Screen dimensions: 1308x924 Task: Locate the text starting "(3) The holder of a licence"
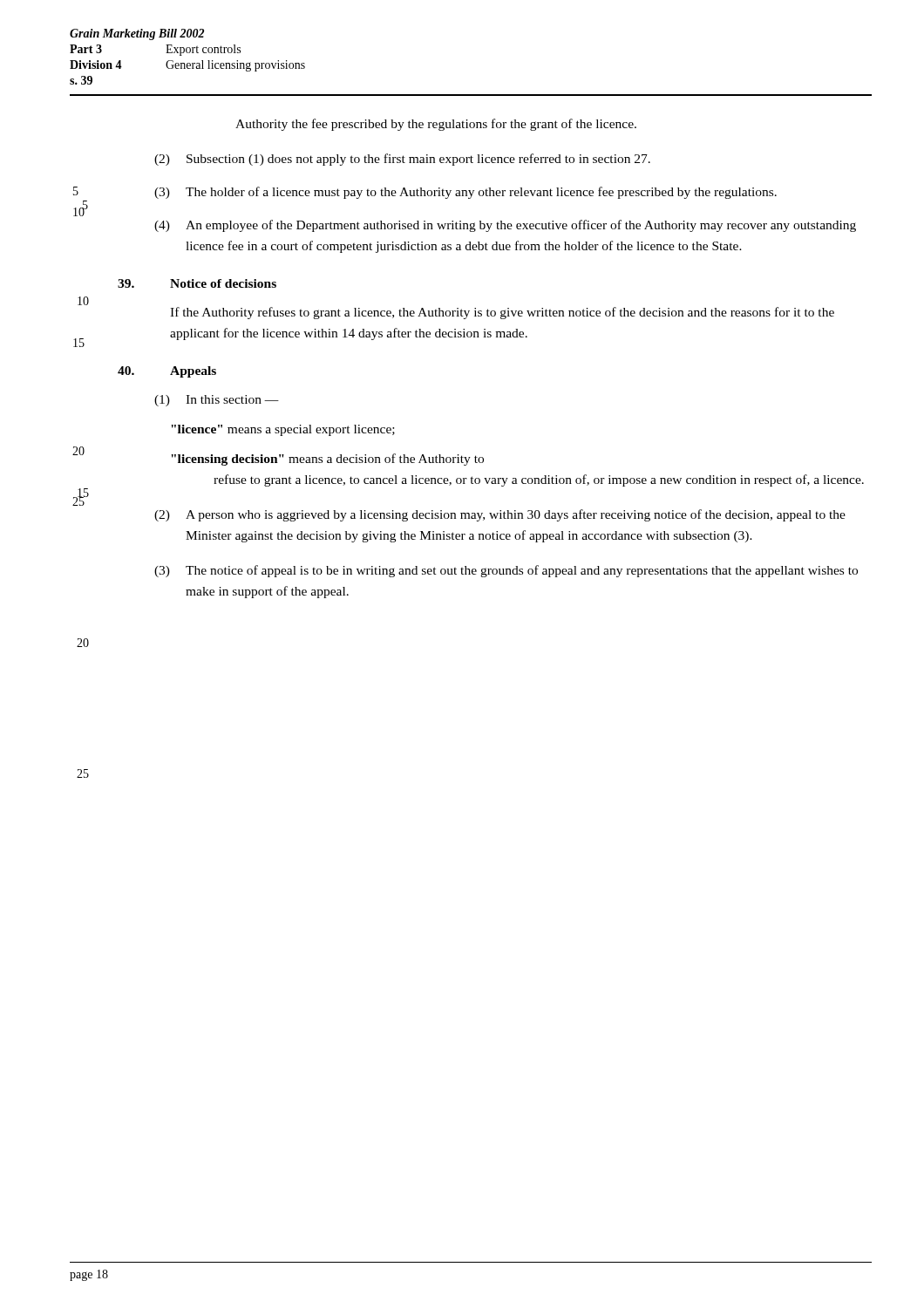click(x=495, y=192)
